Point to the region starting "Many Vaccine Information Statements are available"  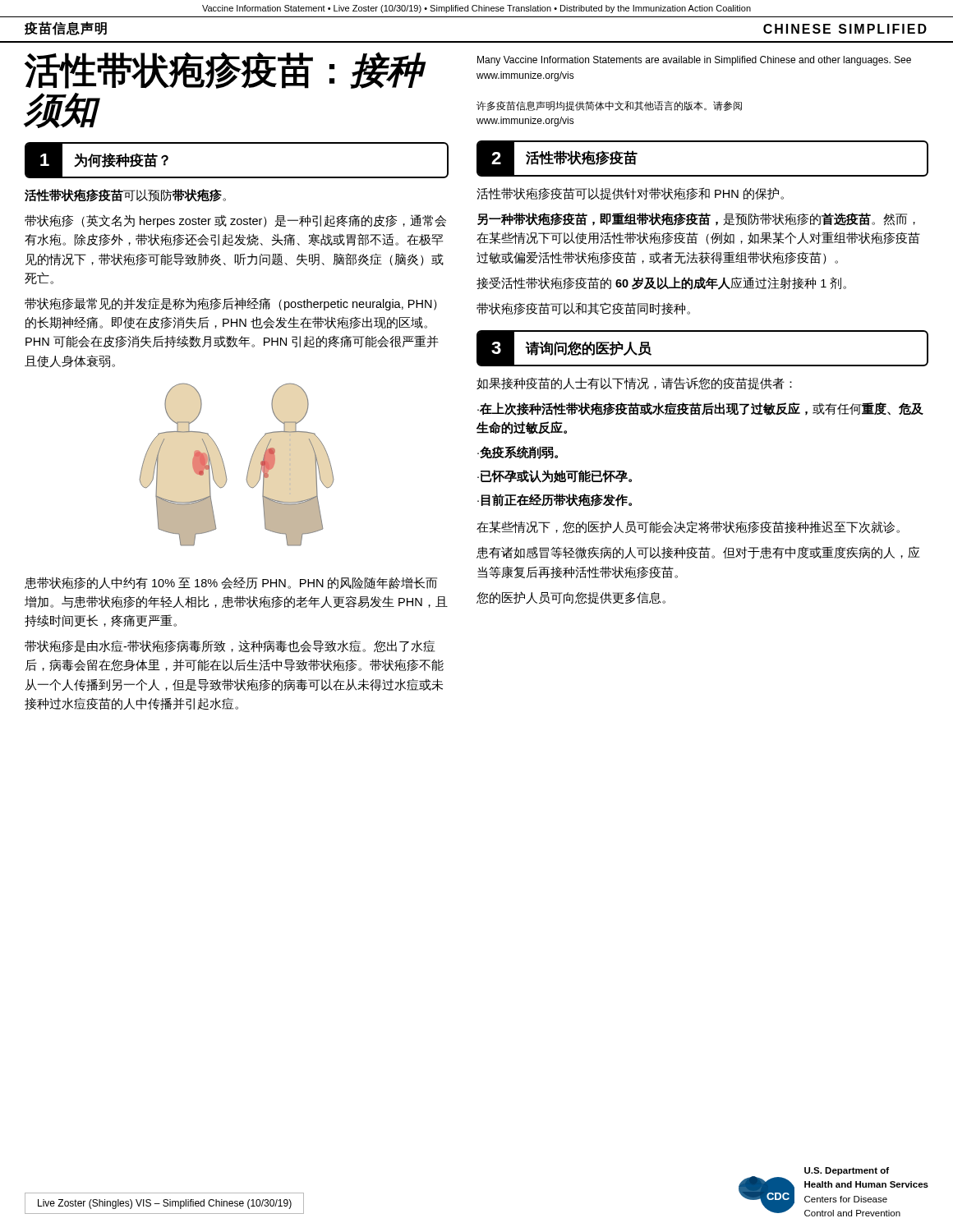coord(694,90)
